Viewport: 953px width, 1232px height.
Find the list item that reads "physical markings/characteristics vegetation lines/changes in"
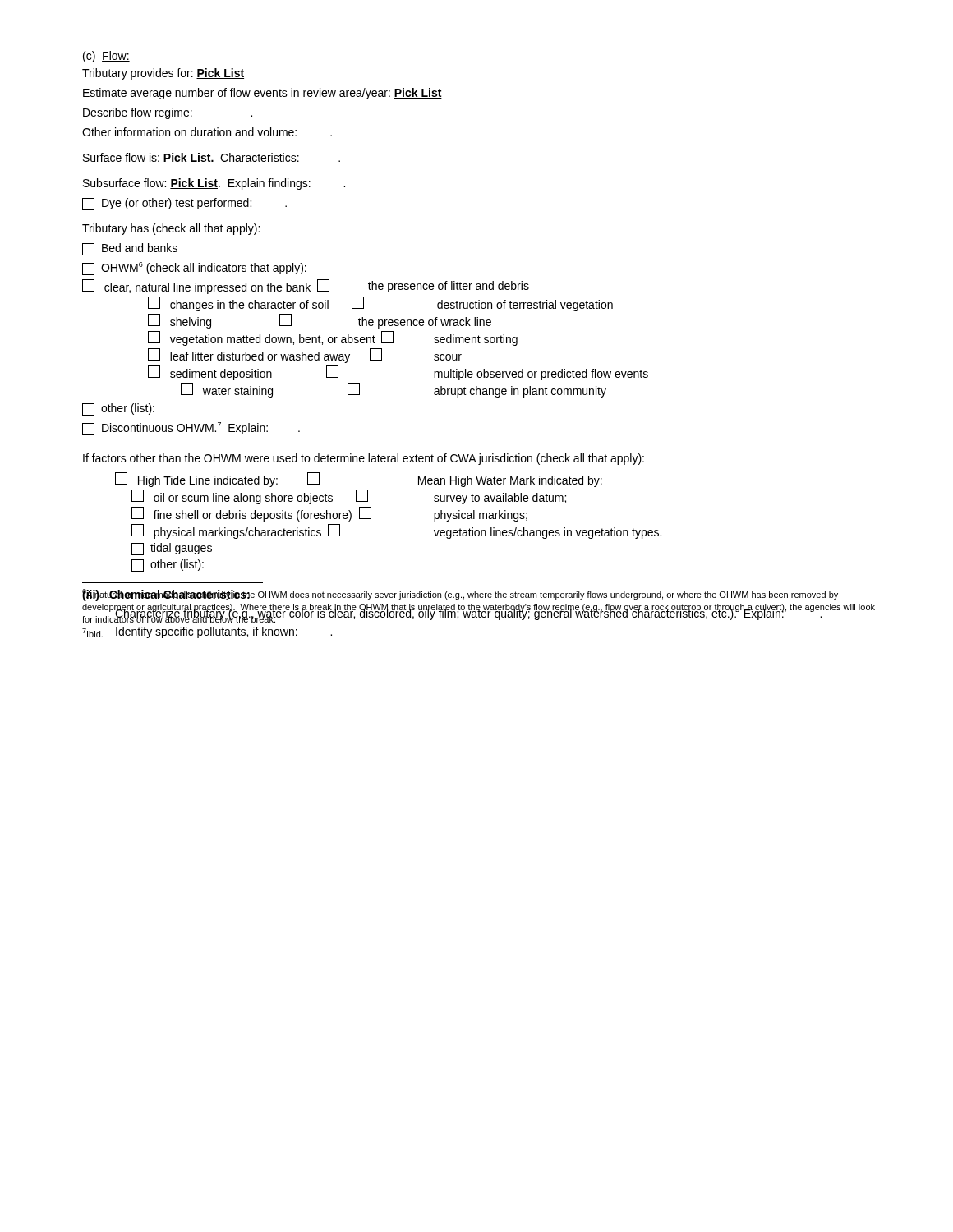tap(509, 531)
